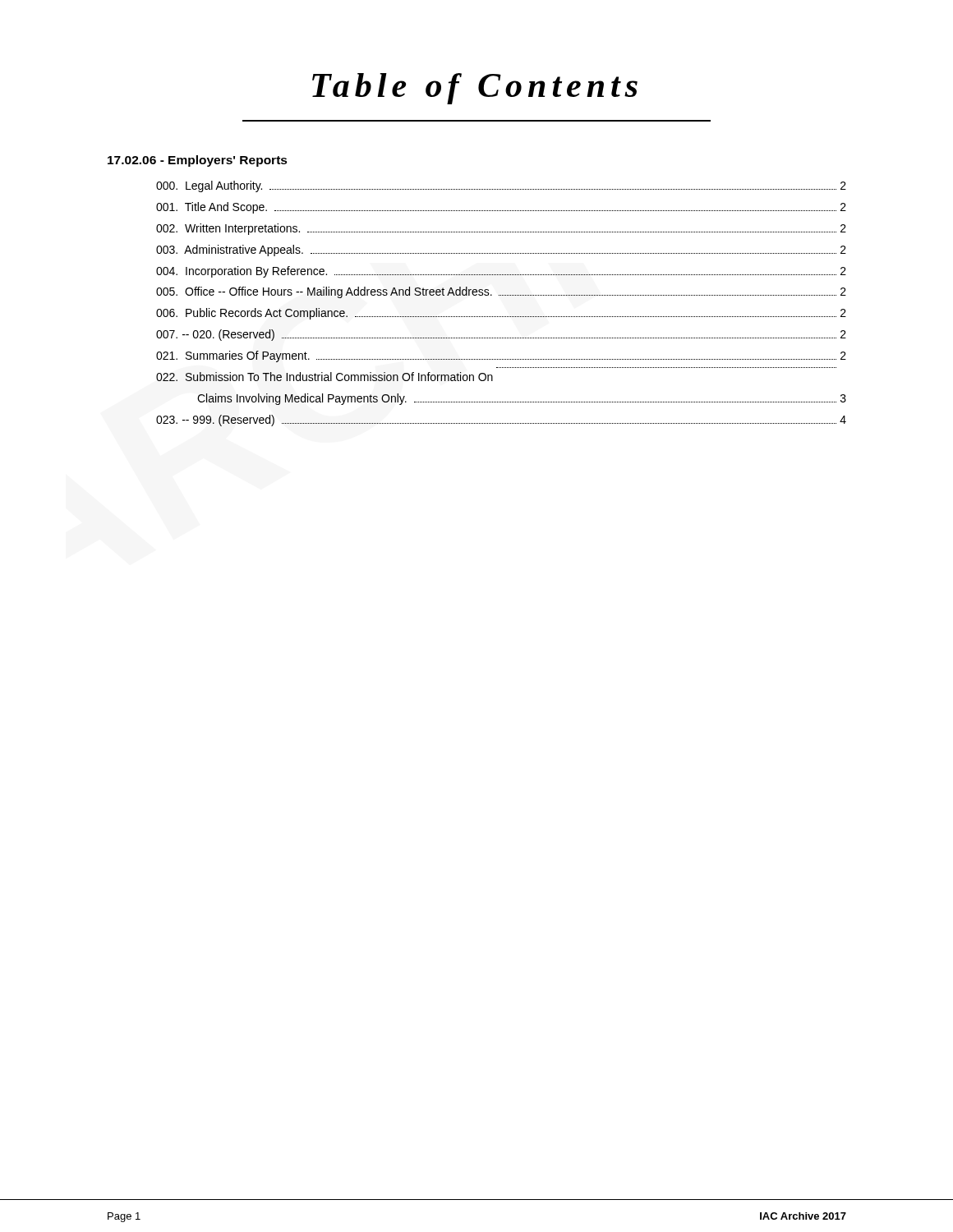
Task: Find the block starting "002. Written Interpretations. 2"
Action: pos(501,229)
